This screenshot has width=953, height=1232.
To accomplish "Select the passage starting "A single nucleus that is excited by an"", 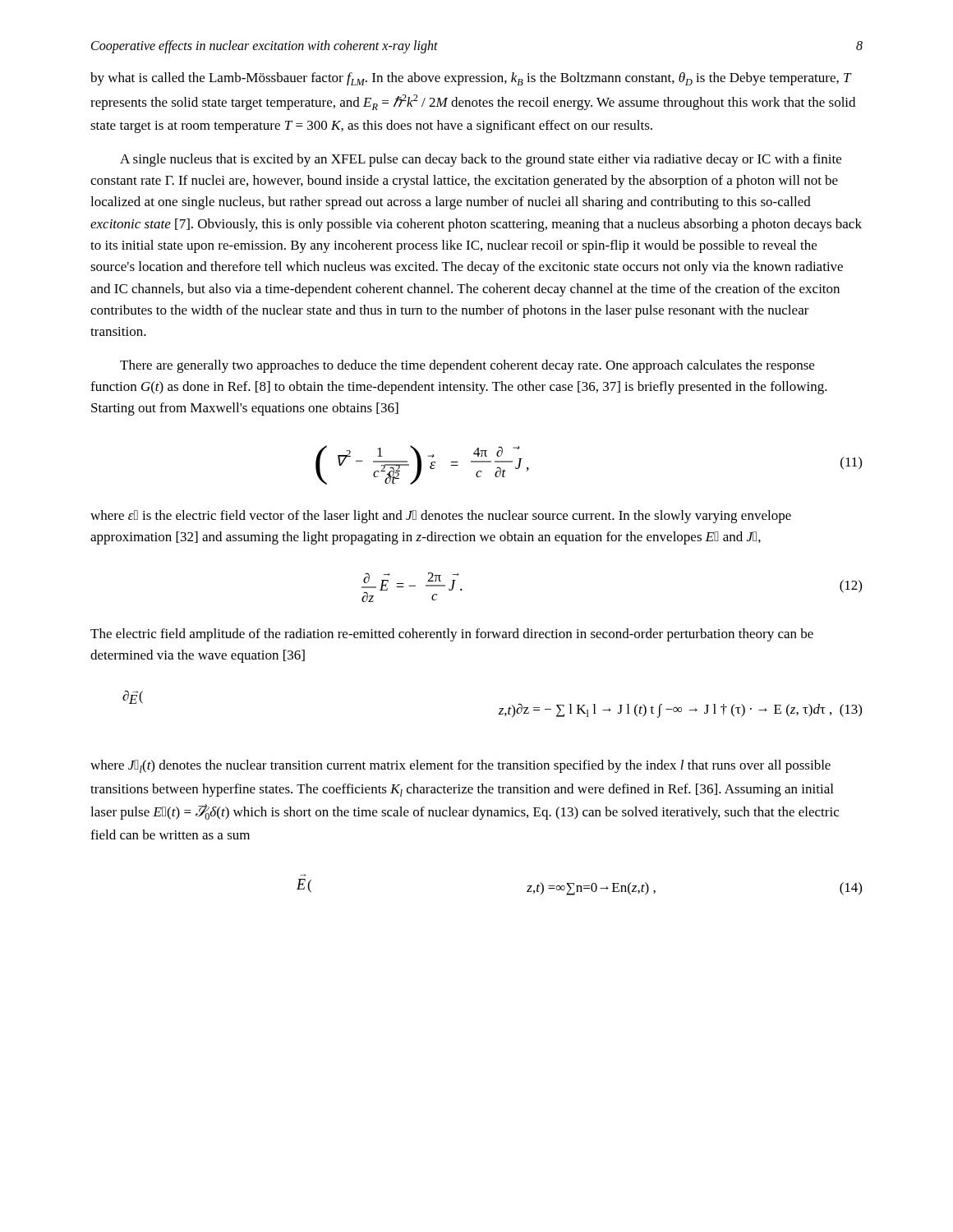I will tap(476, 245).
